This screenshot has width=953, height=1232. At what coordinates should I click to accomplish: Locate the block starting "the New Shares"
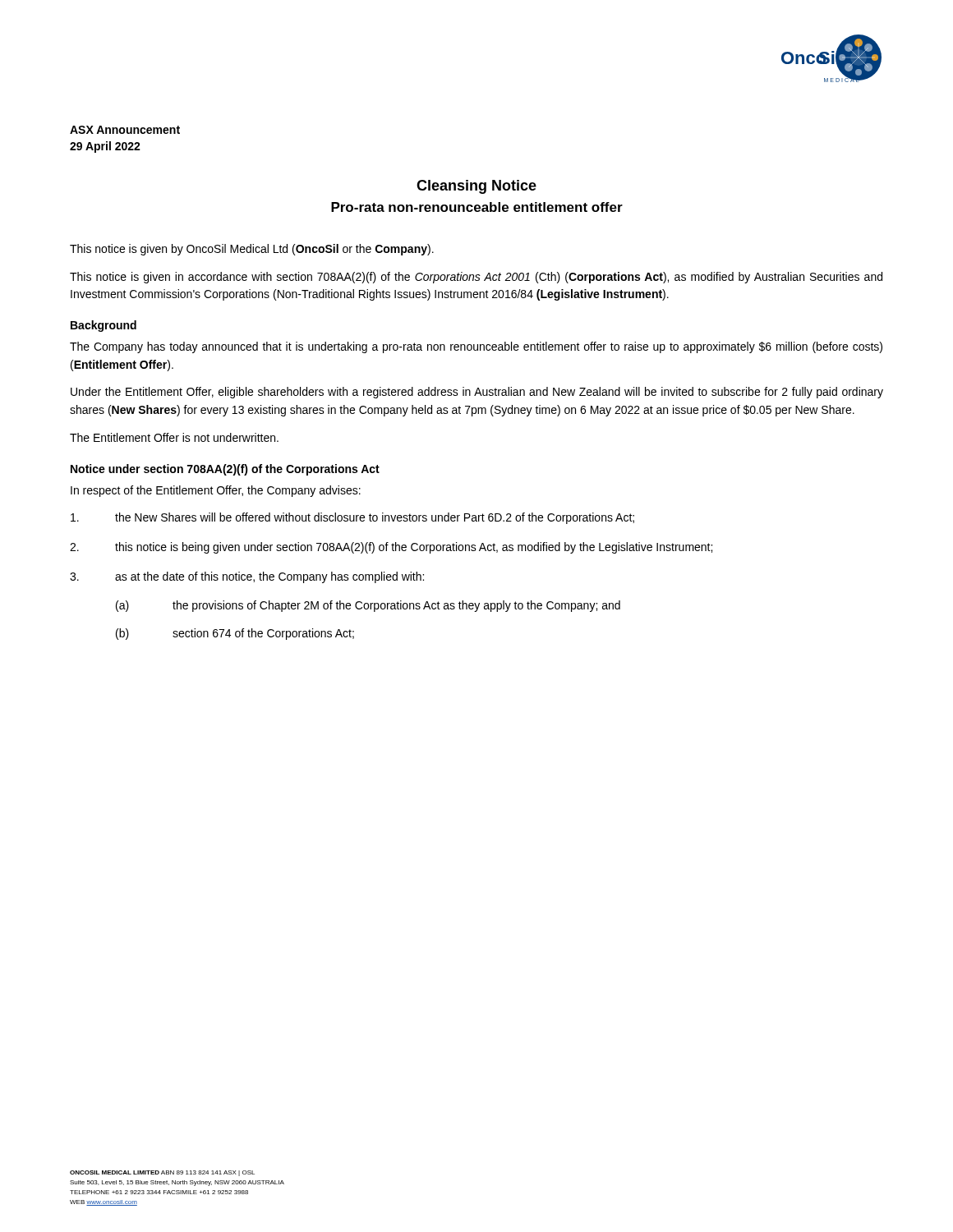pos(476,518)
